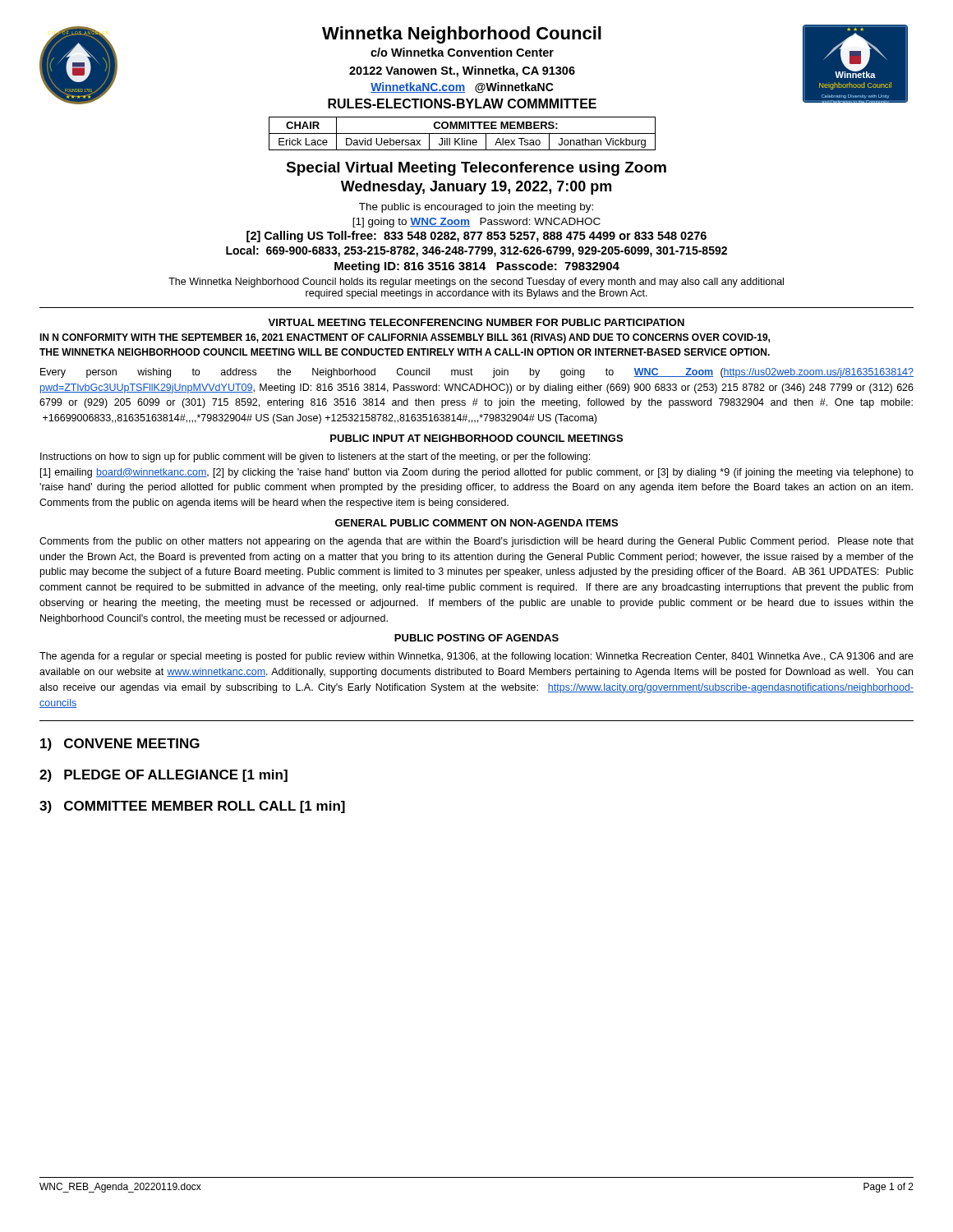
Task: Point to the block beginning "The agenda for a regular"
Action: pyautogui.click(x=476, y=680)
